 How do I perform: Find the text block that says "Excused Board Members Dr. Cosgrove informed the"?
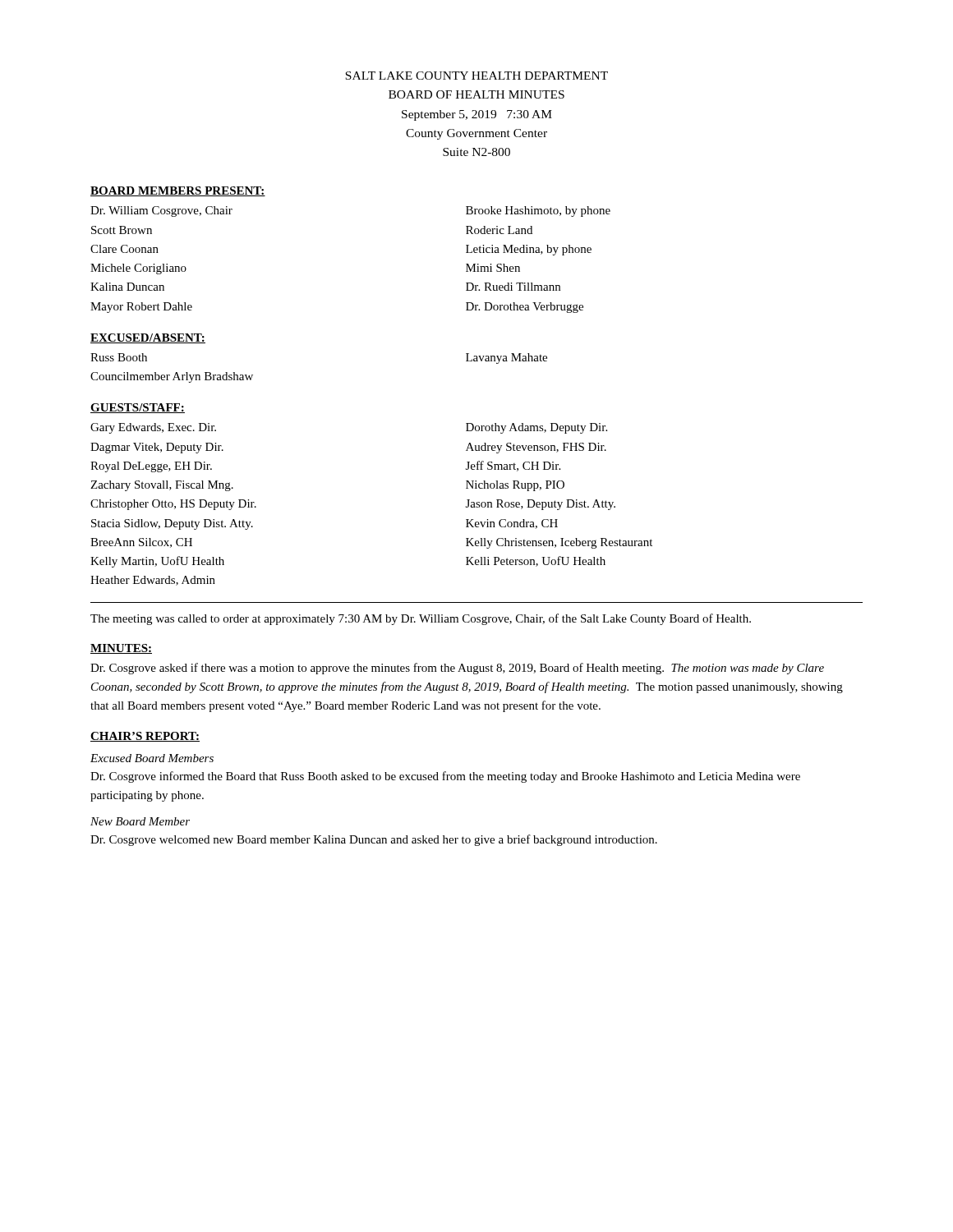[x=152, y=758]
